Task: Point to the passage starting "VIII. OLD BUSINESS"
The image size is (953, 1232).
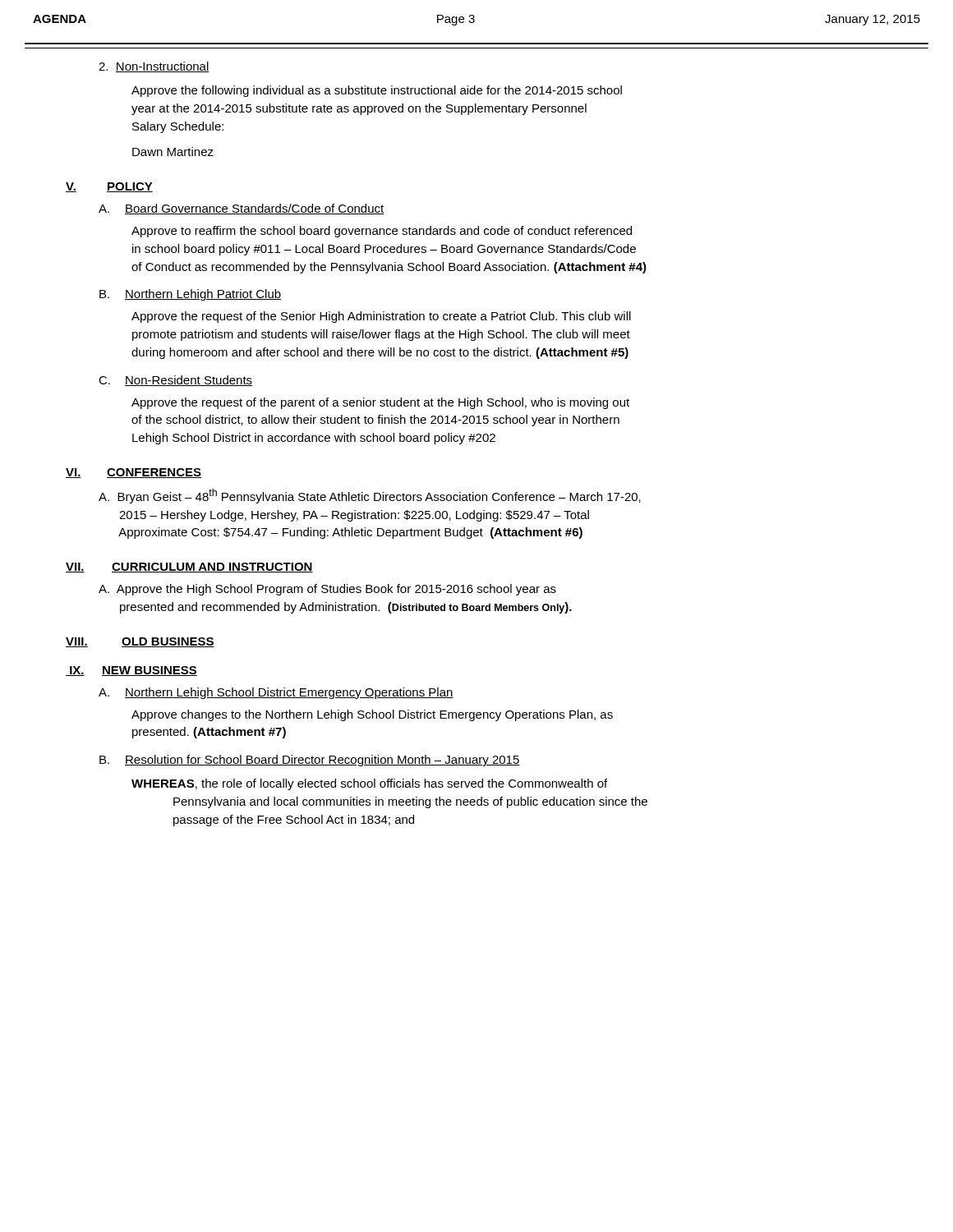Action: tap(140, 641)
